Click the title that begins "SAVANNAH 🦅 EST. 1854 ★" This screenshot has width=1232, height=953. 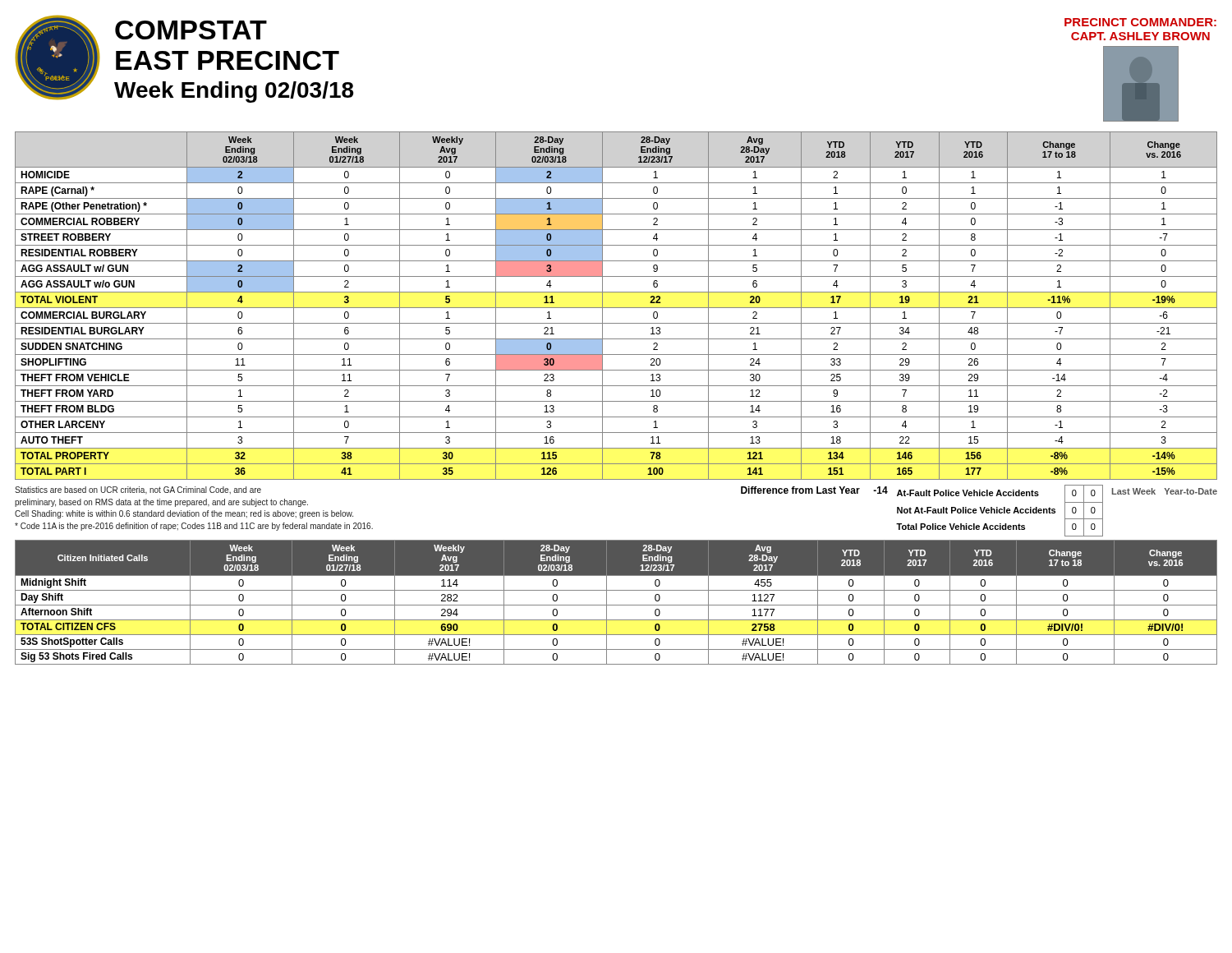[616, 68]
